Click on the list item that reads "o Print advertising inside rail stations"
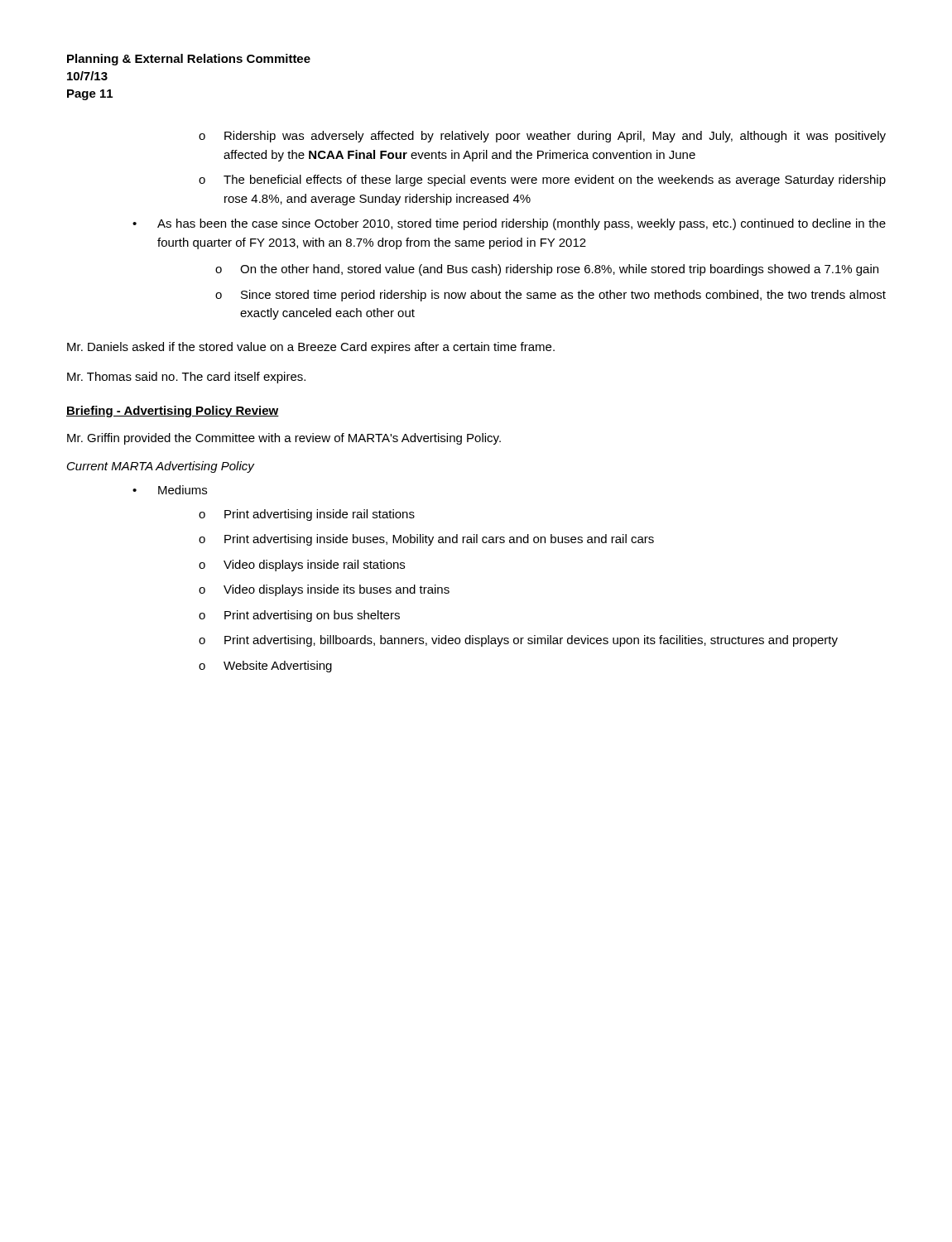 tap(307, 515)
